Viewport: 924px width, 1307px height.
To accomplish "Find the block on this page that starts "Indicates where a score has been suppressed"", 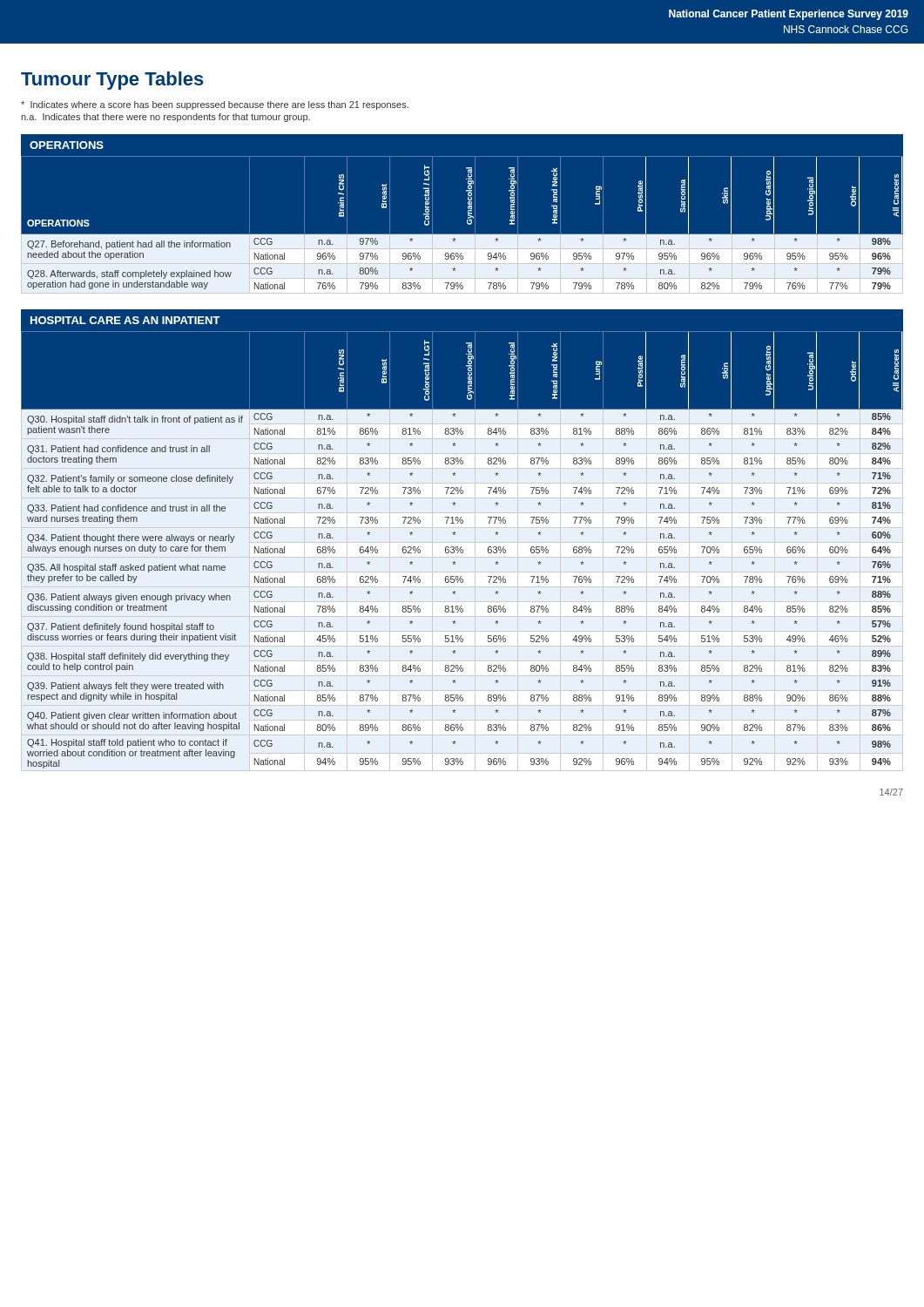I will 215,105.
